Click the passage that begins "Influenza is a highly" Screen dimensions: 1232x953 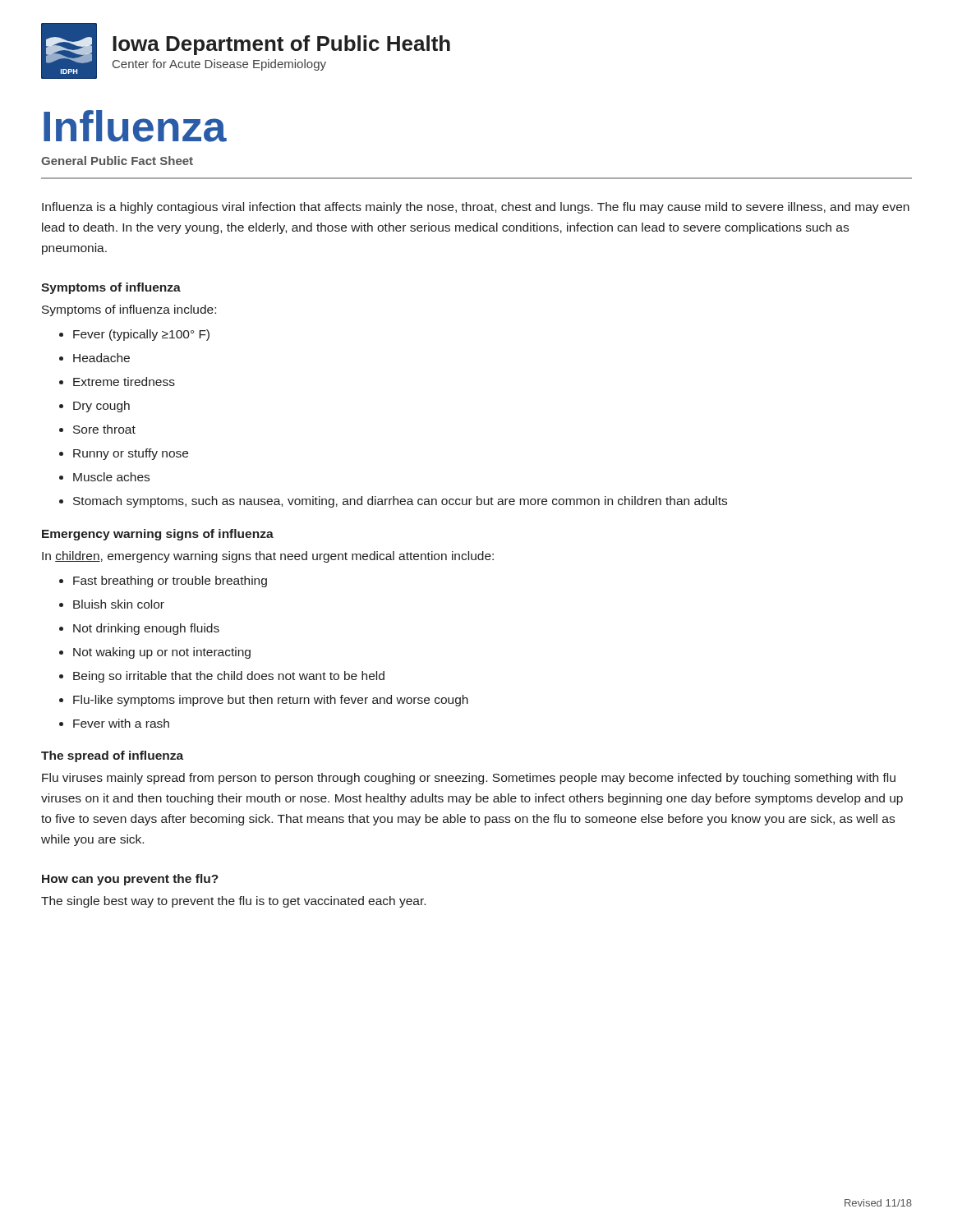pyautogui.click(x=475, y=227)
